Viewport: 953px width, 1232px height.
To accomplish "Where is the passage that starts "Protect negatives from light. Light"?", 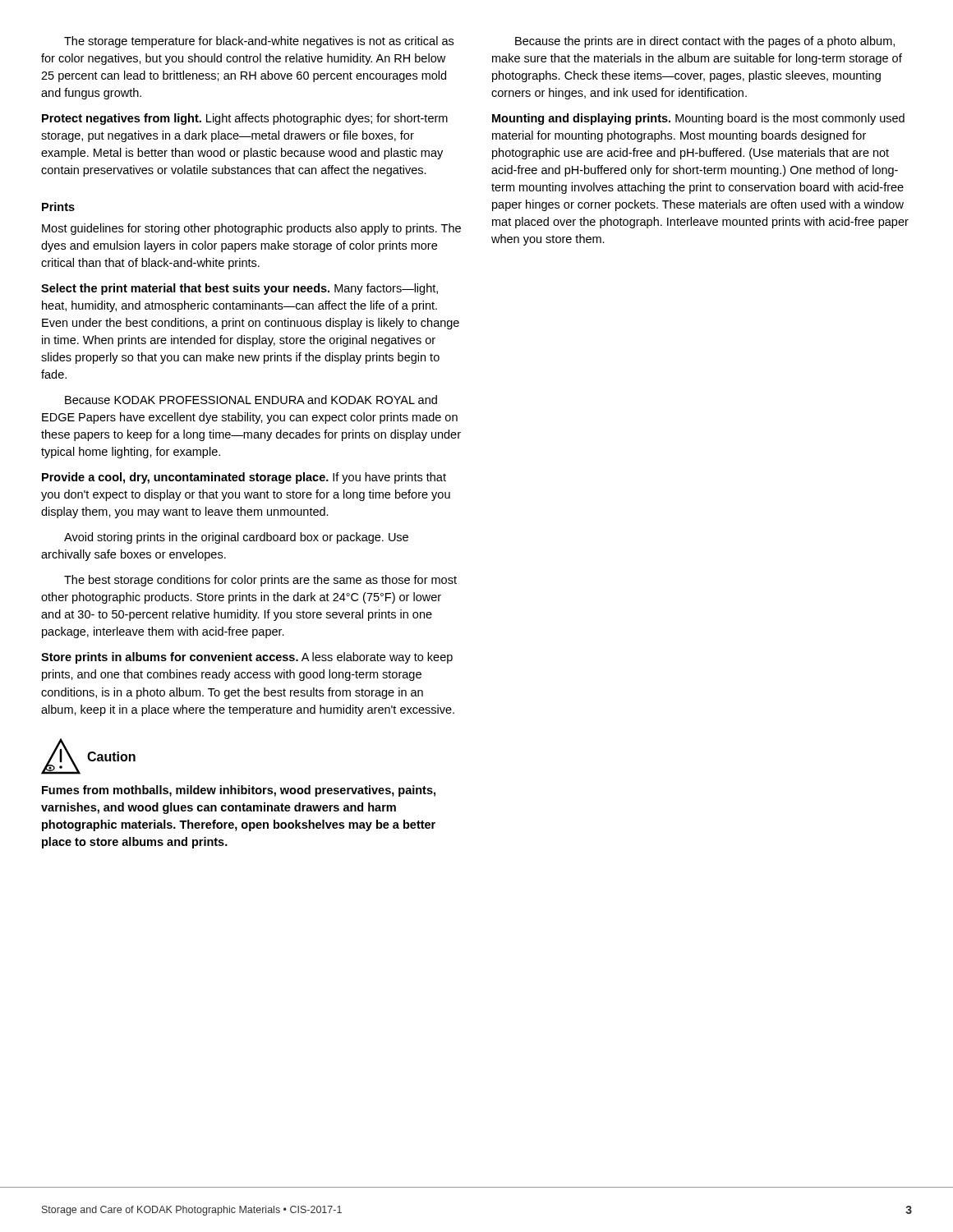I will pyautogui.click(x=251, y=145).
